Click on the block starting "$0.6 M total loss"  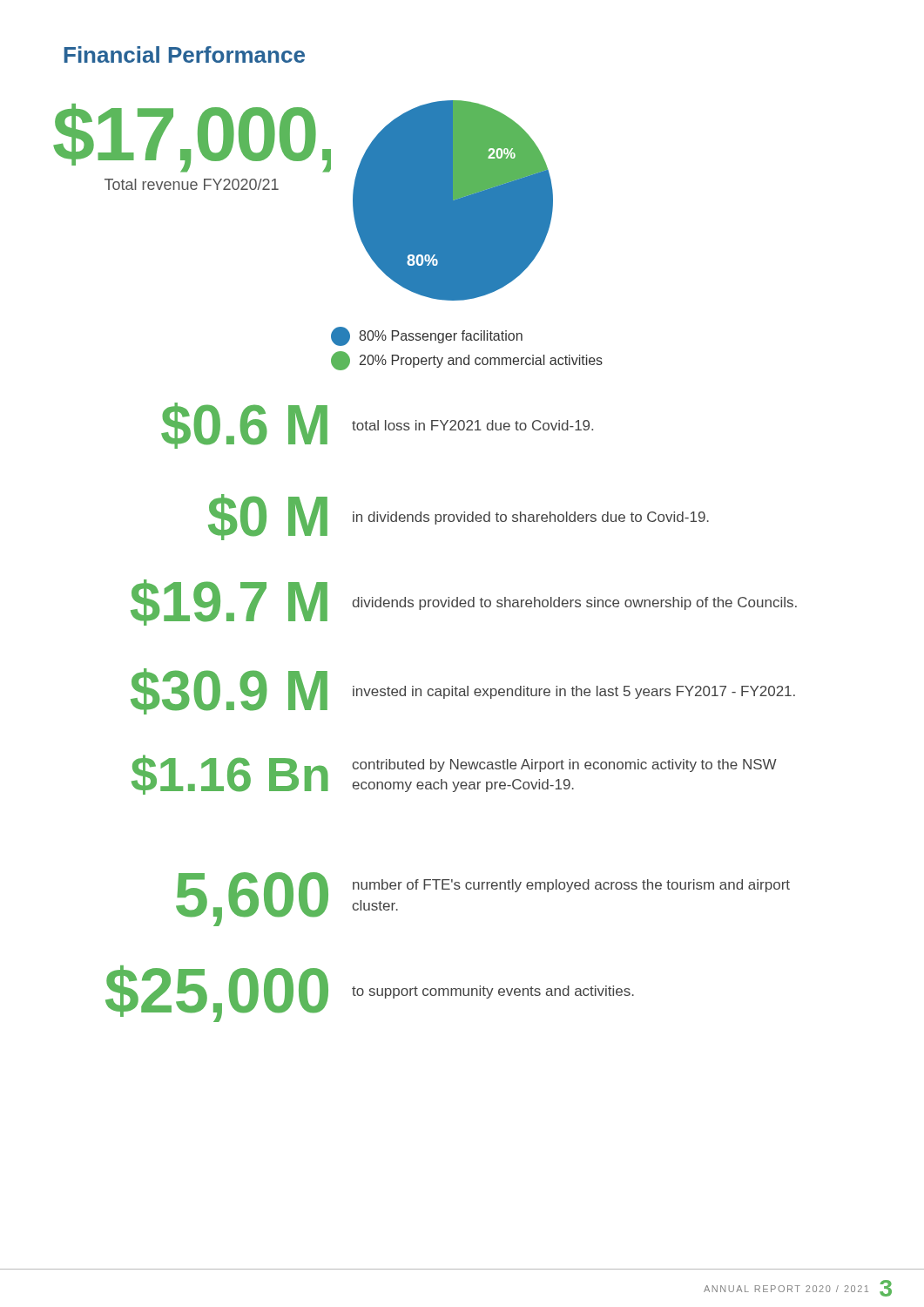pyautogui.click(x=427, y=426)
